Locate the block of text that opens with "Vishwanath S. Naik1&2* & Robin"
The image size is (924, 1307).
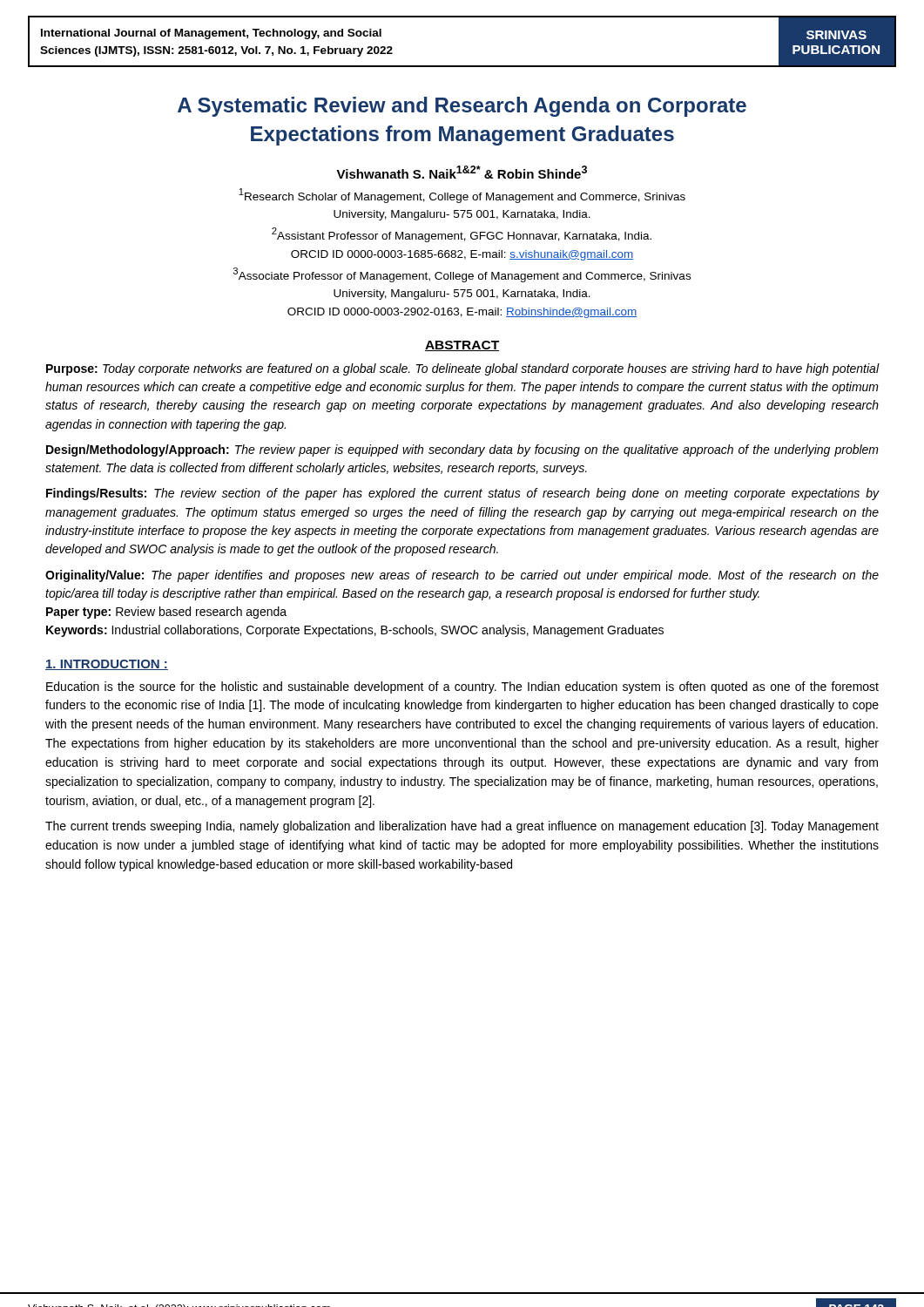coord(462,243)
